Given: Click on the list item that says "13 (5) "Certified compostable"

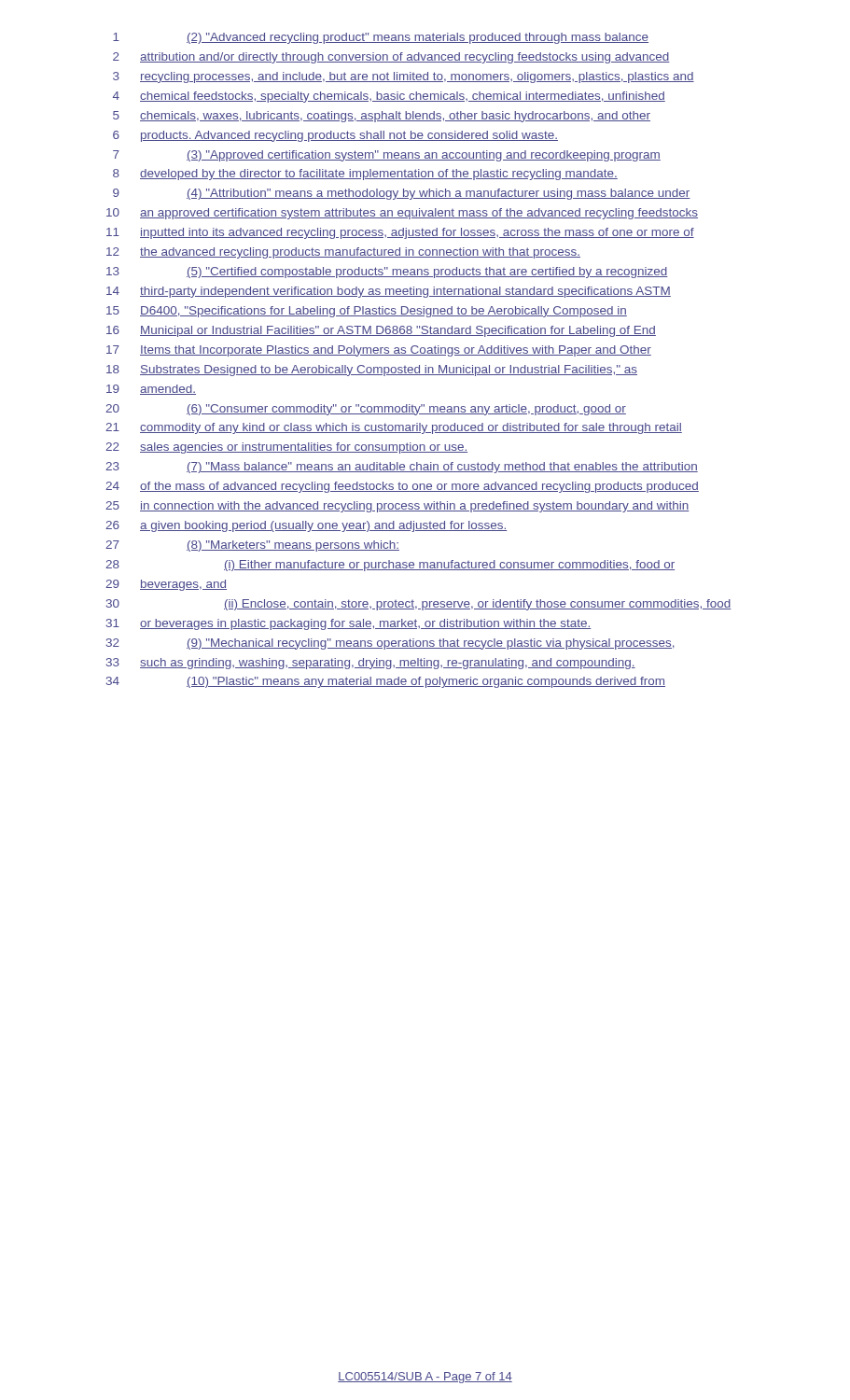Looking at the screenshot, I should (x=441, y=331).
